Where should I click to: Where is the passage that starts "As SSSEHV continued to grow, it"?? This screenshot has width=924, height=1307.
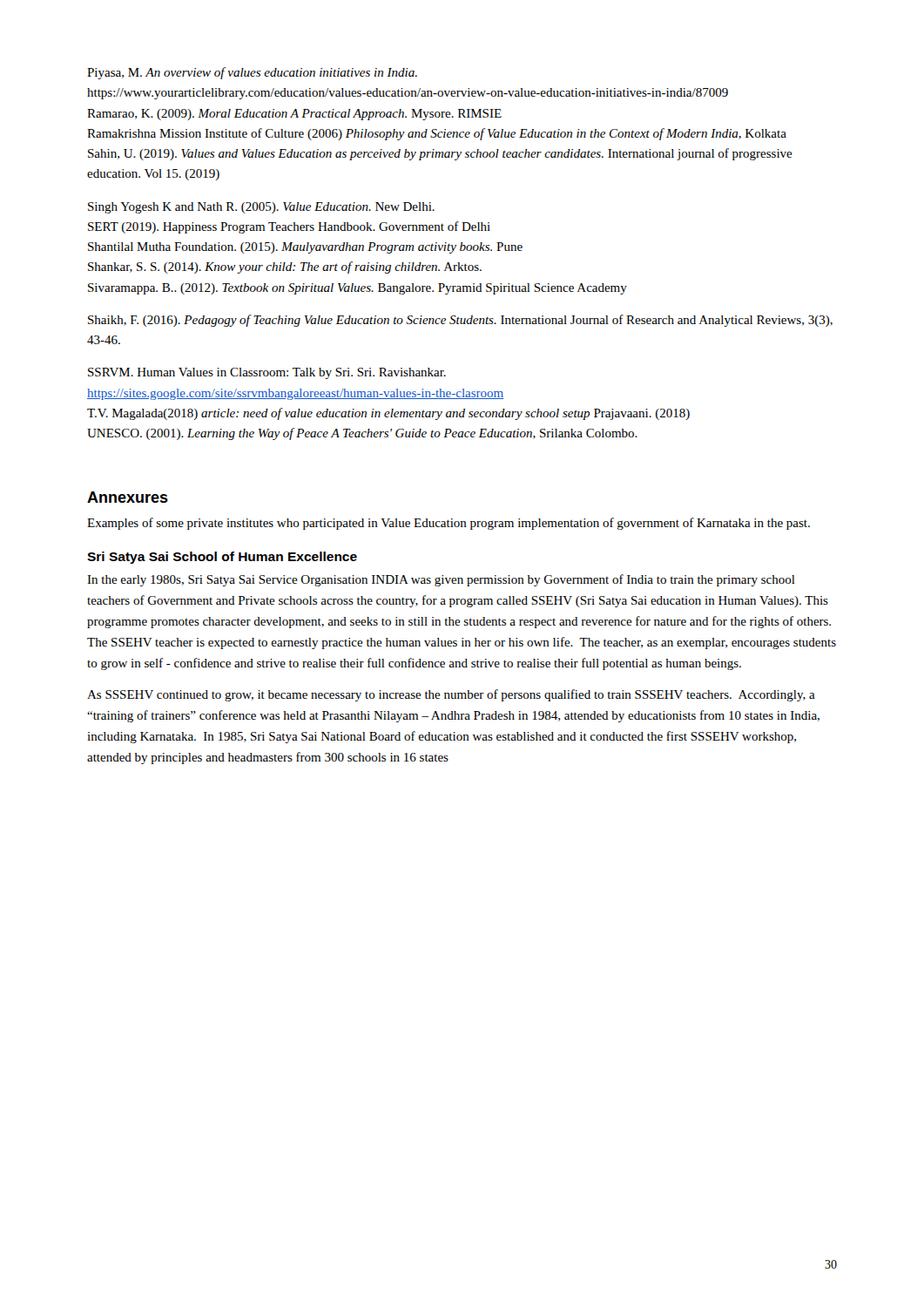pyautogui.click(x=454, y=726)
